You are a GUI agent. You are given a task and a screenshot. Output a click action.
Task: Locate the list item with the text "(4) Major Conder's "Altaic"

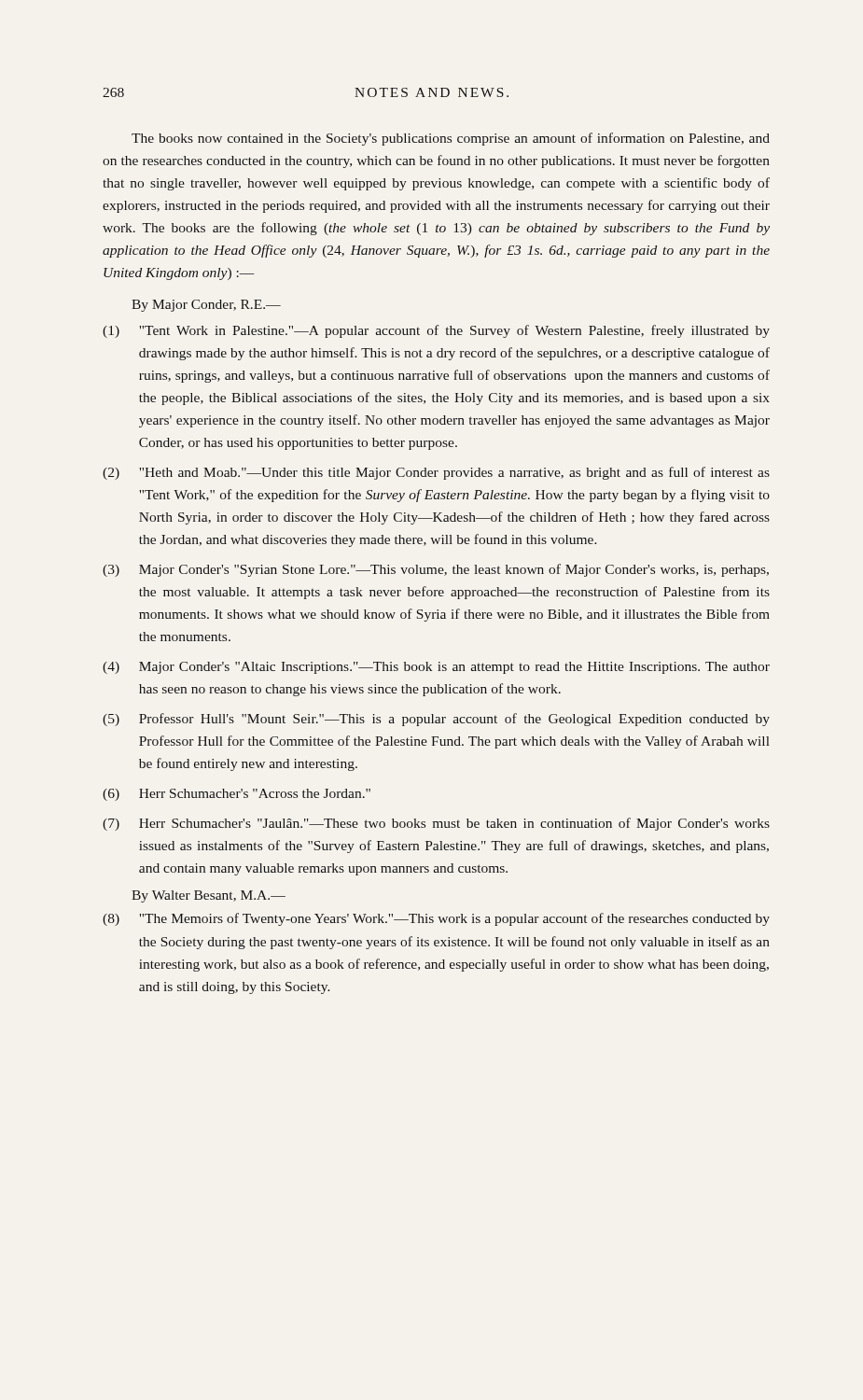tap(436, 678)
